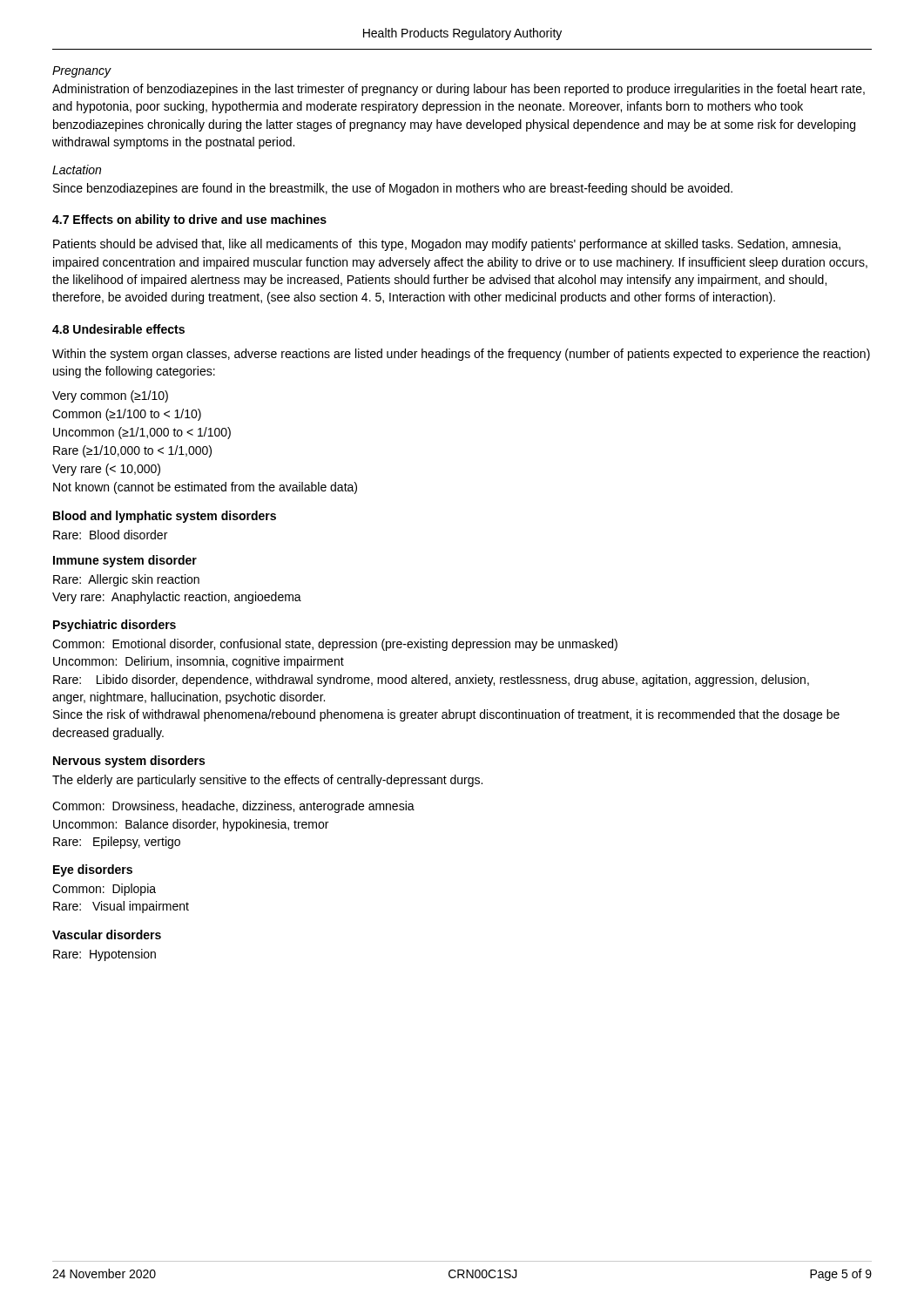This screenshot has width=924, height=1307.
Task: Click on the passage starting "Not known (cannot be estimated from the available"
Action: pos(205,487)
